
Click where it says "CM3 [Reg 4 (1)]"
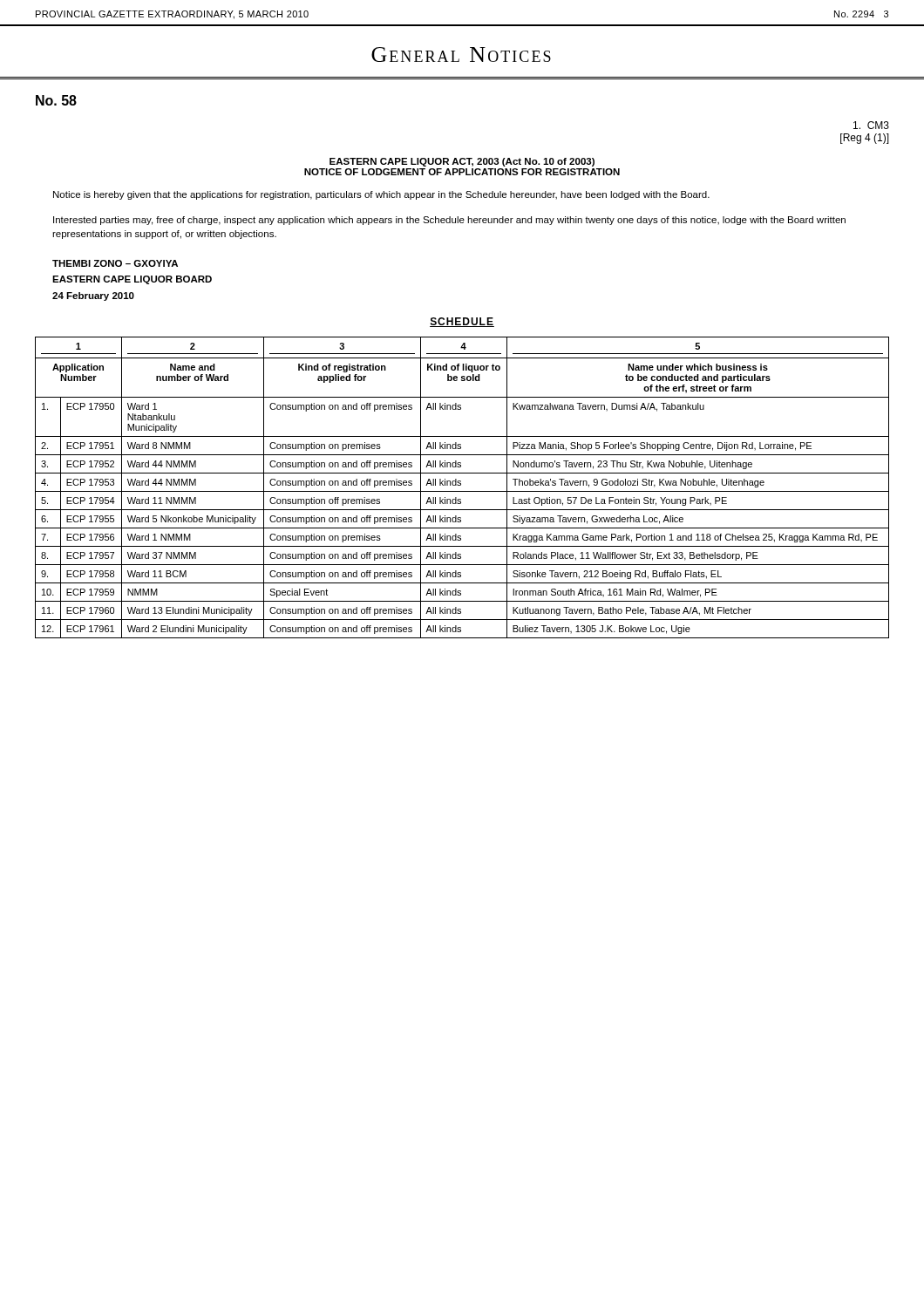(864, 132)
